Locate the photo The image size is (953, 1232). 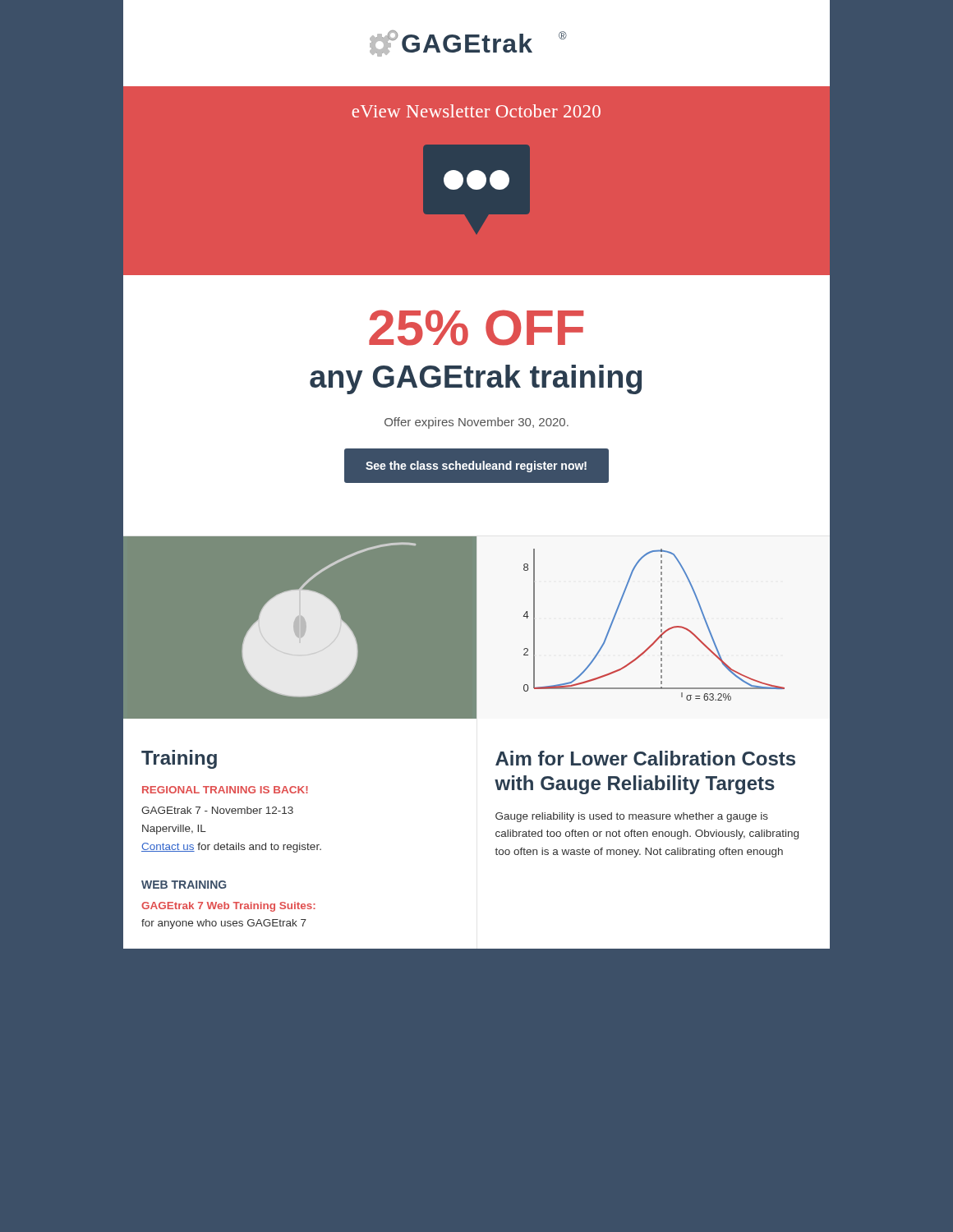(300, 627)
